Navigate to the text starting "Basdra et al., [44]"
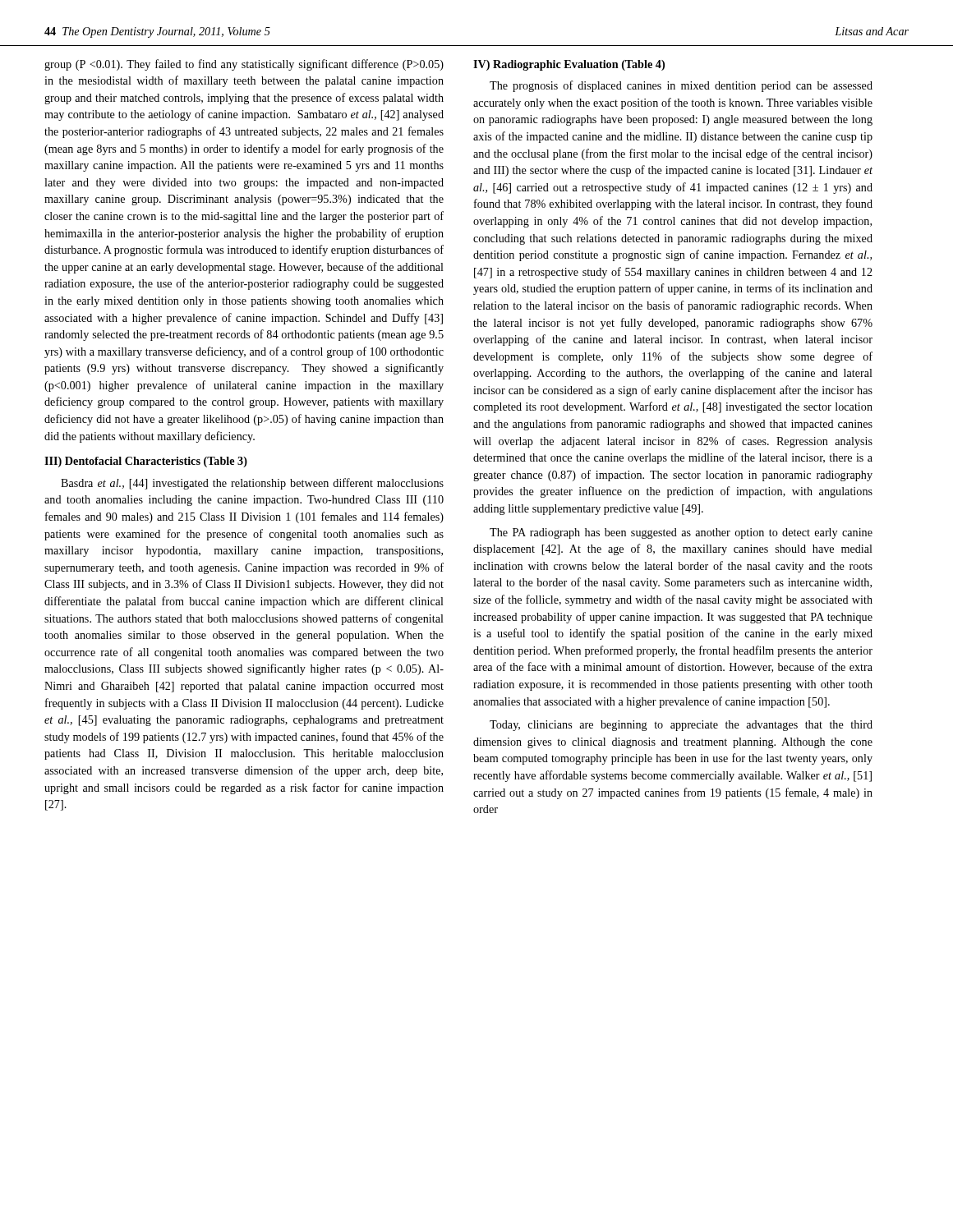Screen dimensions: 1232x953 [244, 644]
